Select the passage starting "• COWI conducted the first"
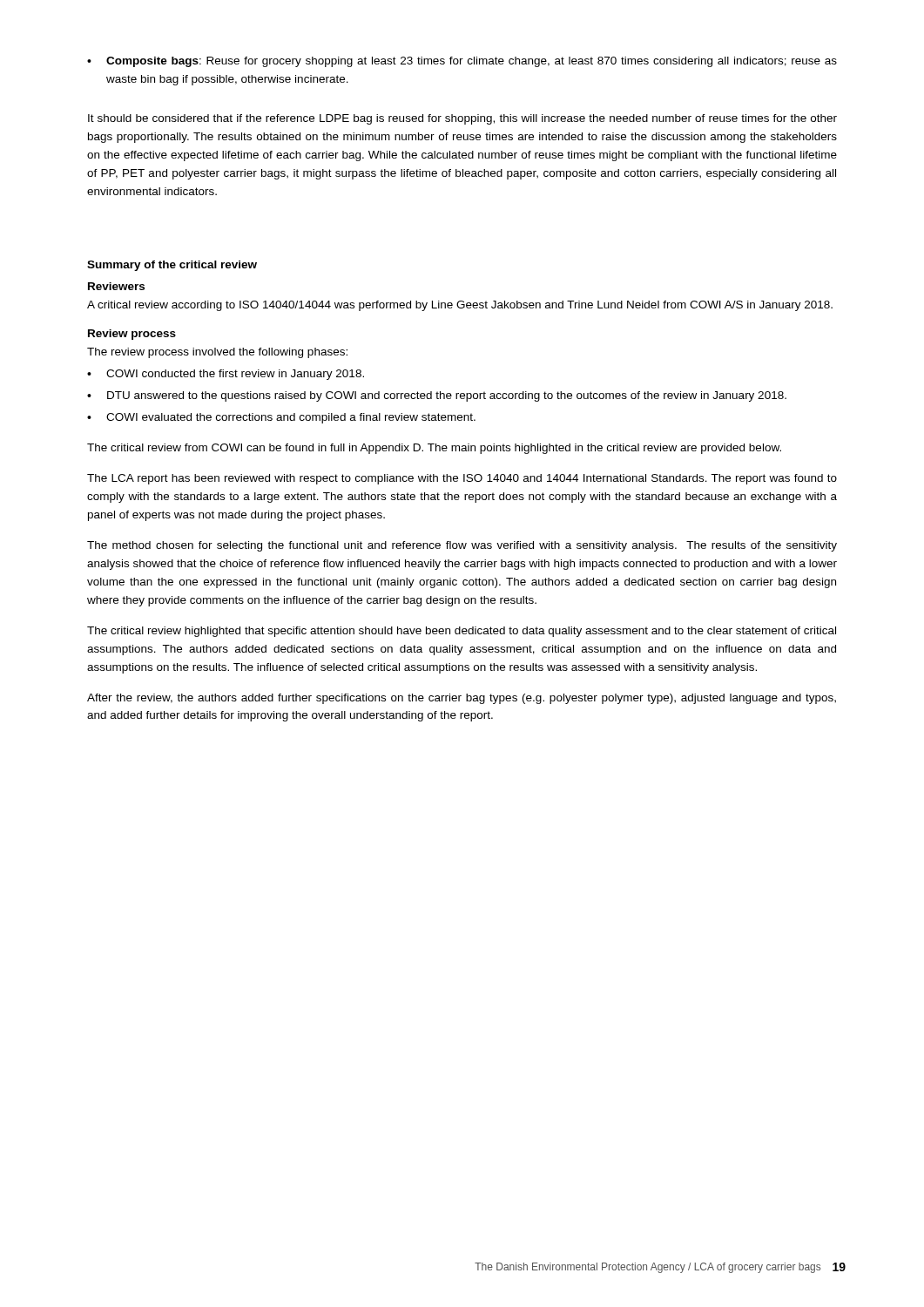The height and width of the screenshot is (1307, 924). click(226, 375)
